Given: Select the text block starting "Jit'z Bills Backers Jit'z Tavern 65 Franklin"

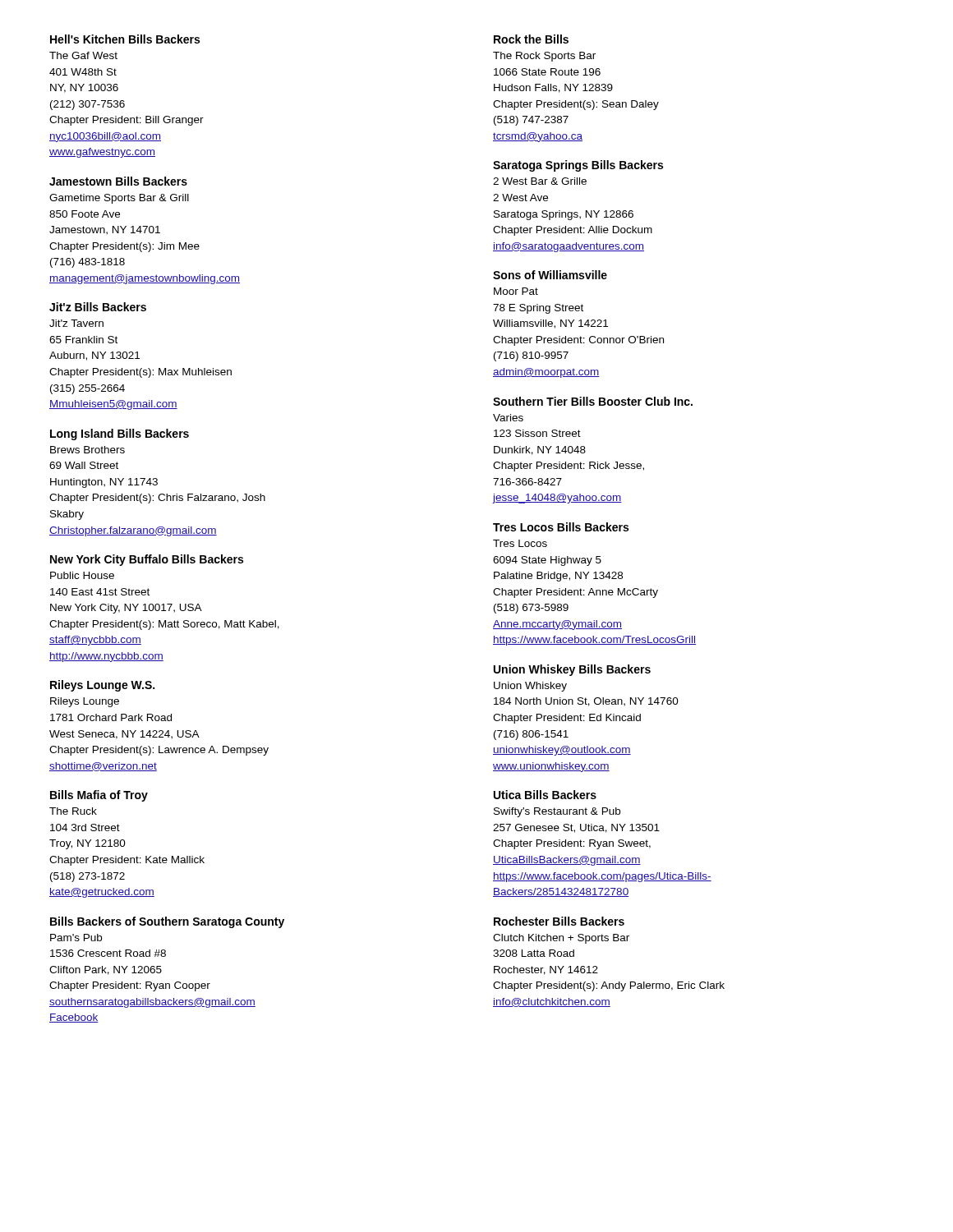Looking at the screenshot, I should (98, 307).
